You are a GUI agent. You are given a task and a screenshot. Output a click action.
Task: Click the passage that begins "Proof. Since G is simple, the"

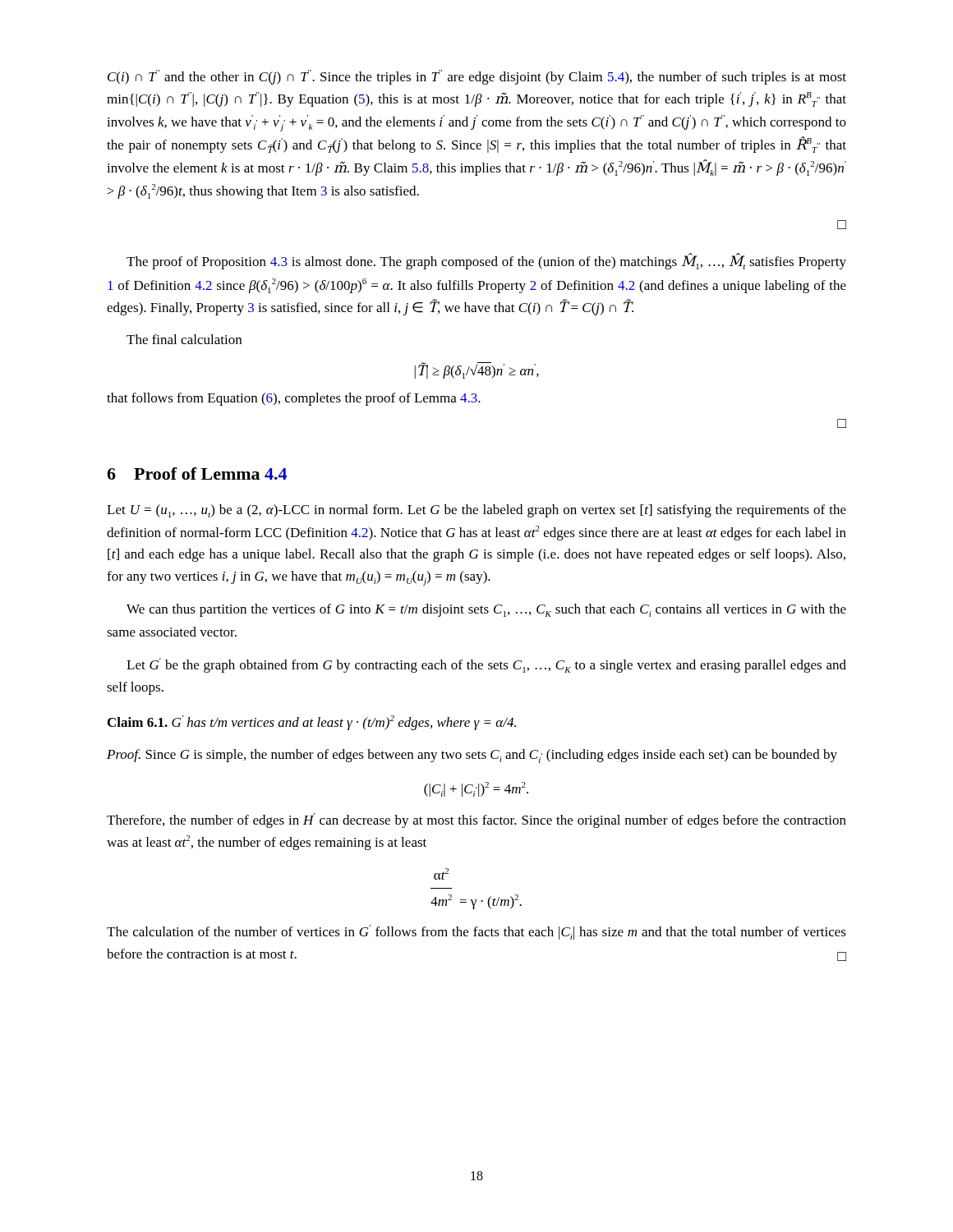tap(472, 756)
